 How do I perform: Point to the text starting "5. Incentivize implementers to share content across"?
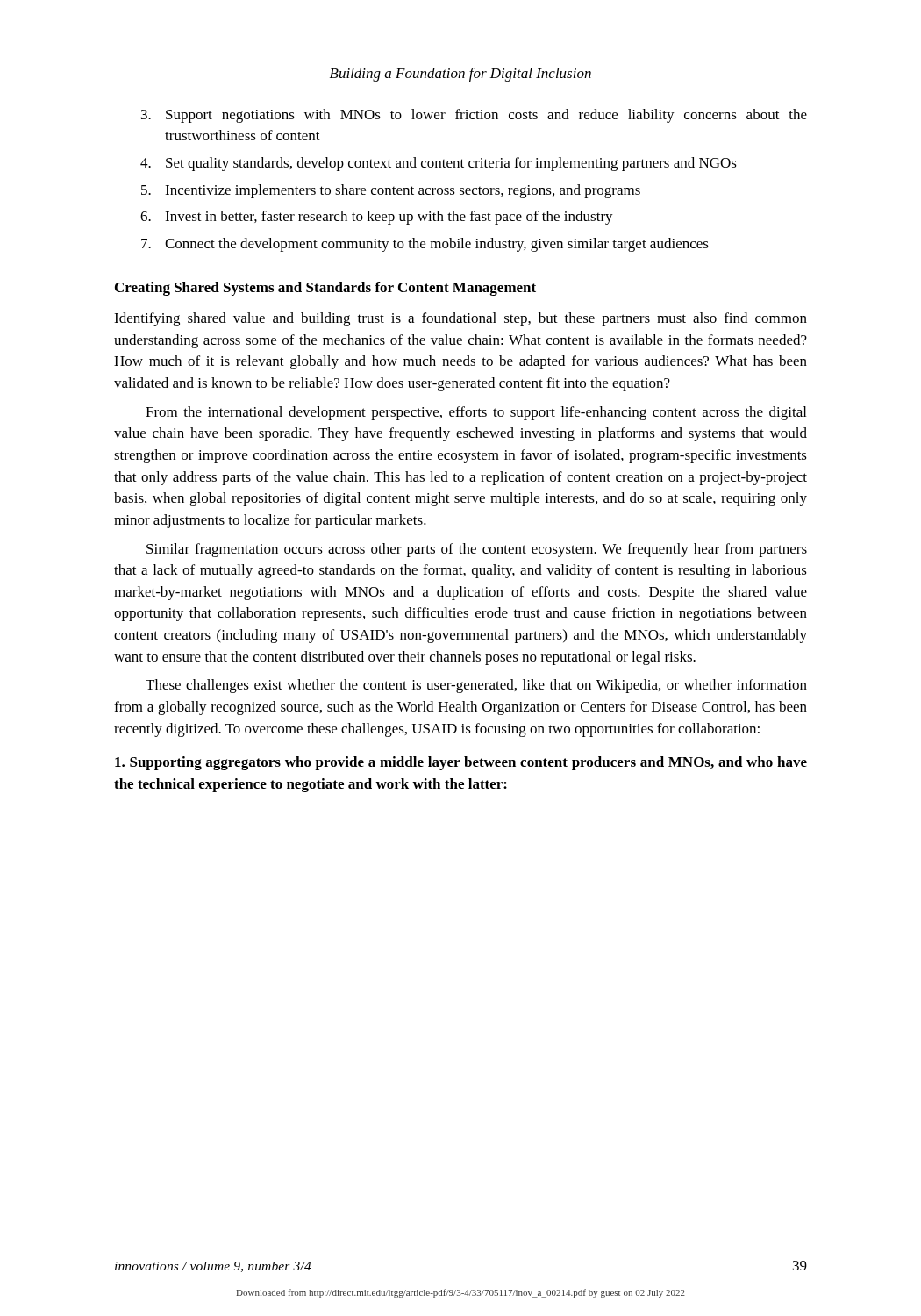(474, 190)
